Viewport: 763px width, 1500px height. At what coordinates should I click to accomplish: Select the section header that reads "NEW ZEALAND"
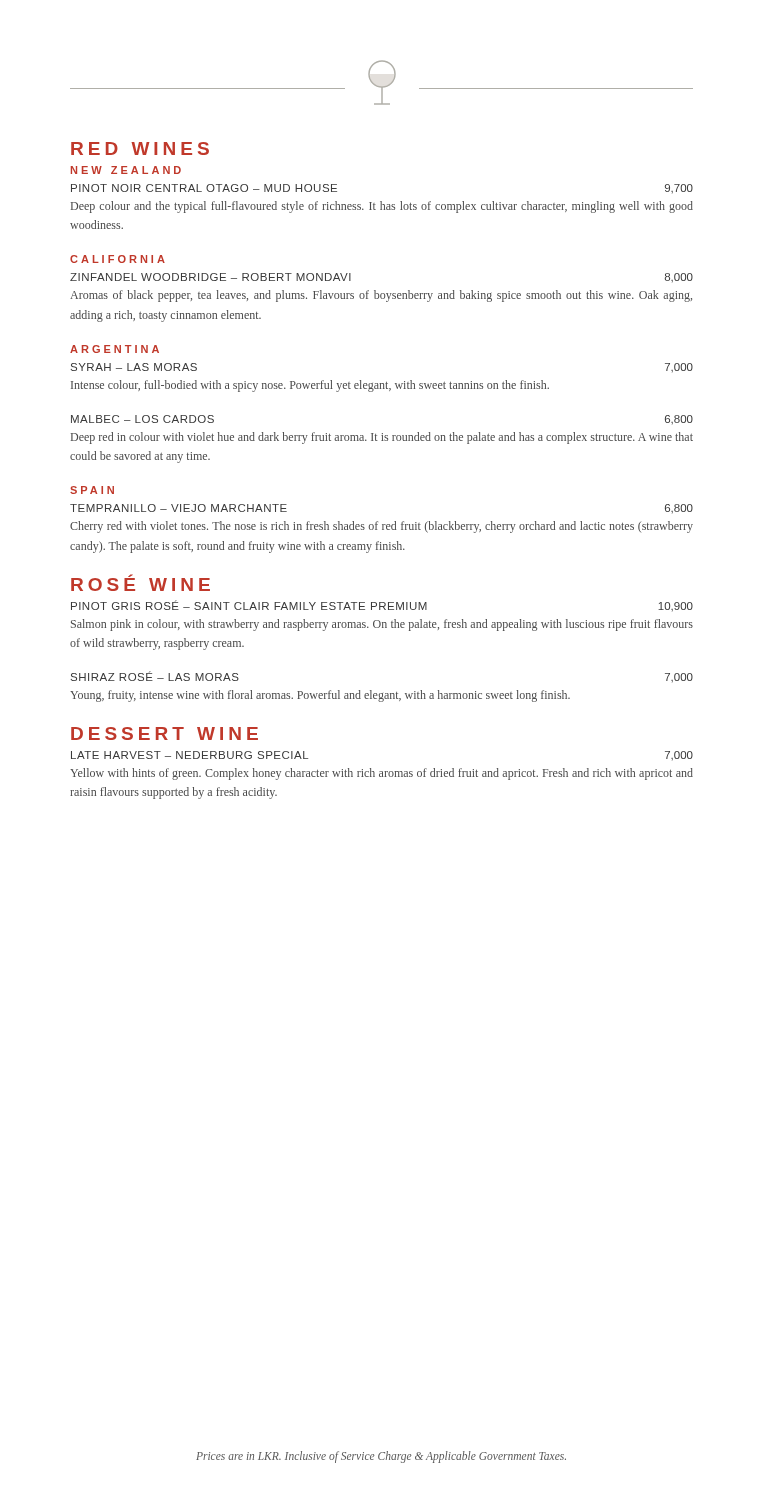coord(127,170)
